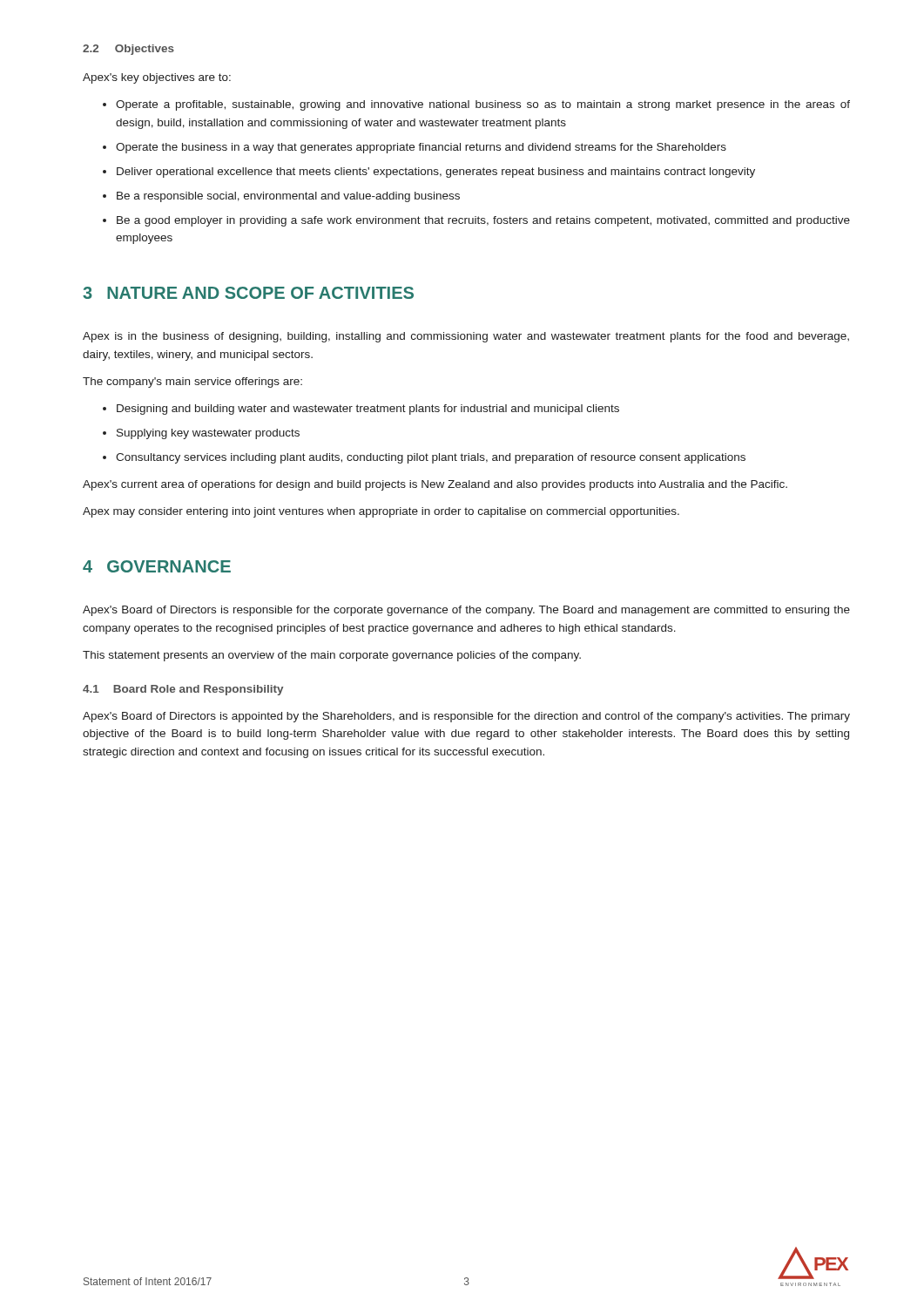Find the element starting "Be a good"

coord(483,229)
